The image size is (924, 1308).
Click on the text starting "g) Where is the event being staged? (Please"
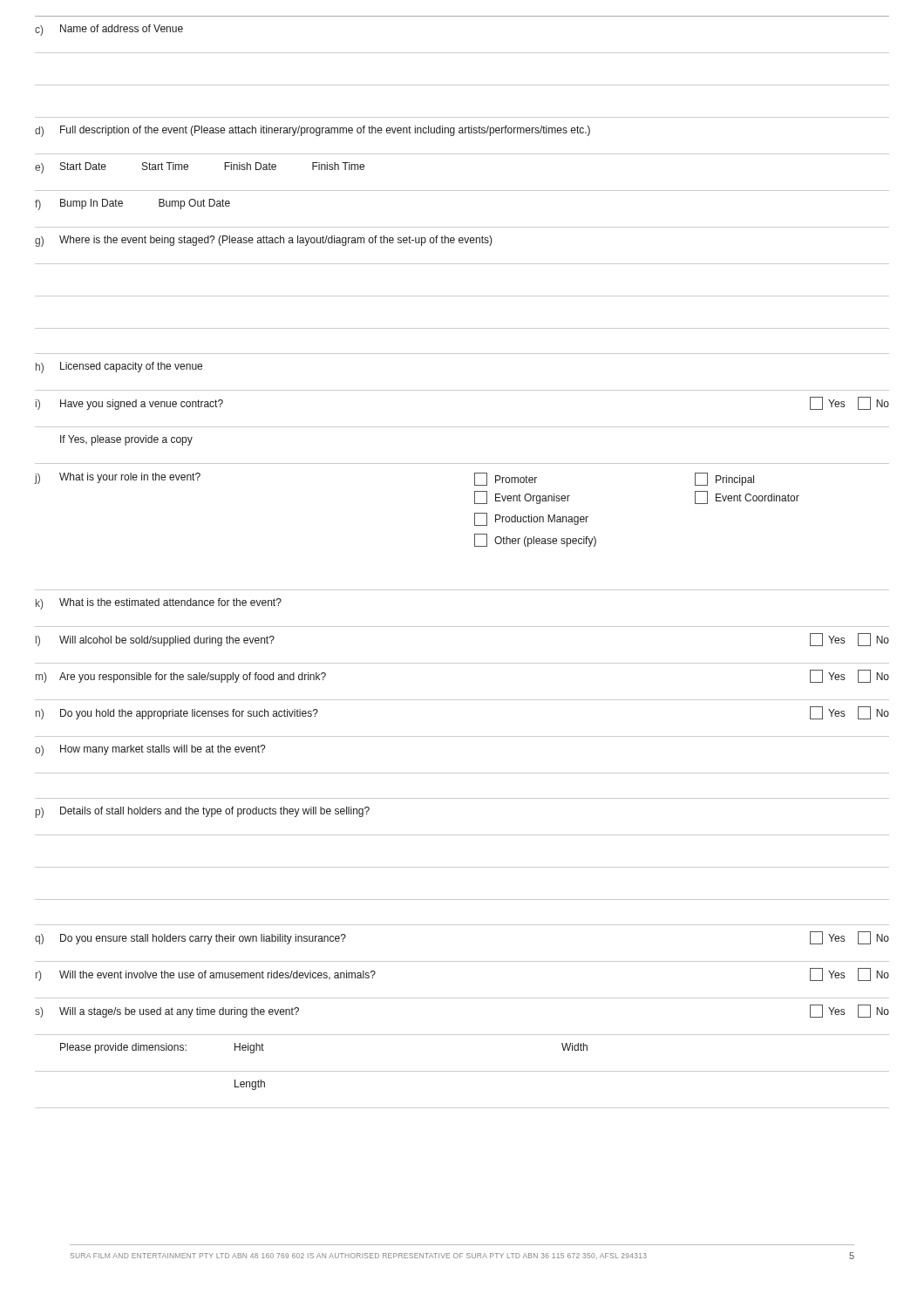point(462,240)
